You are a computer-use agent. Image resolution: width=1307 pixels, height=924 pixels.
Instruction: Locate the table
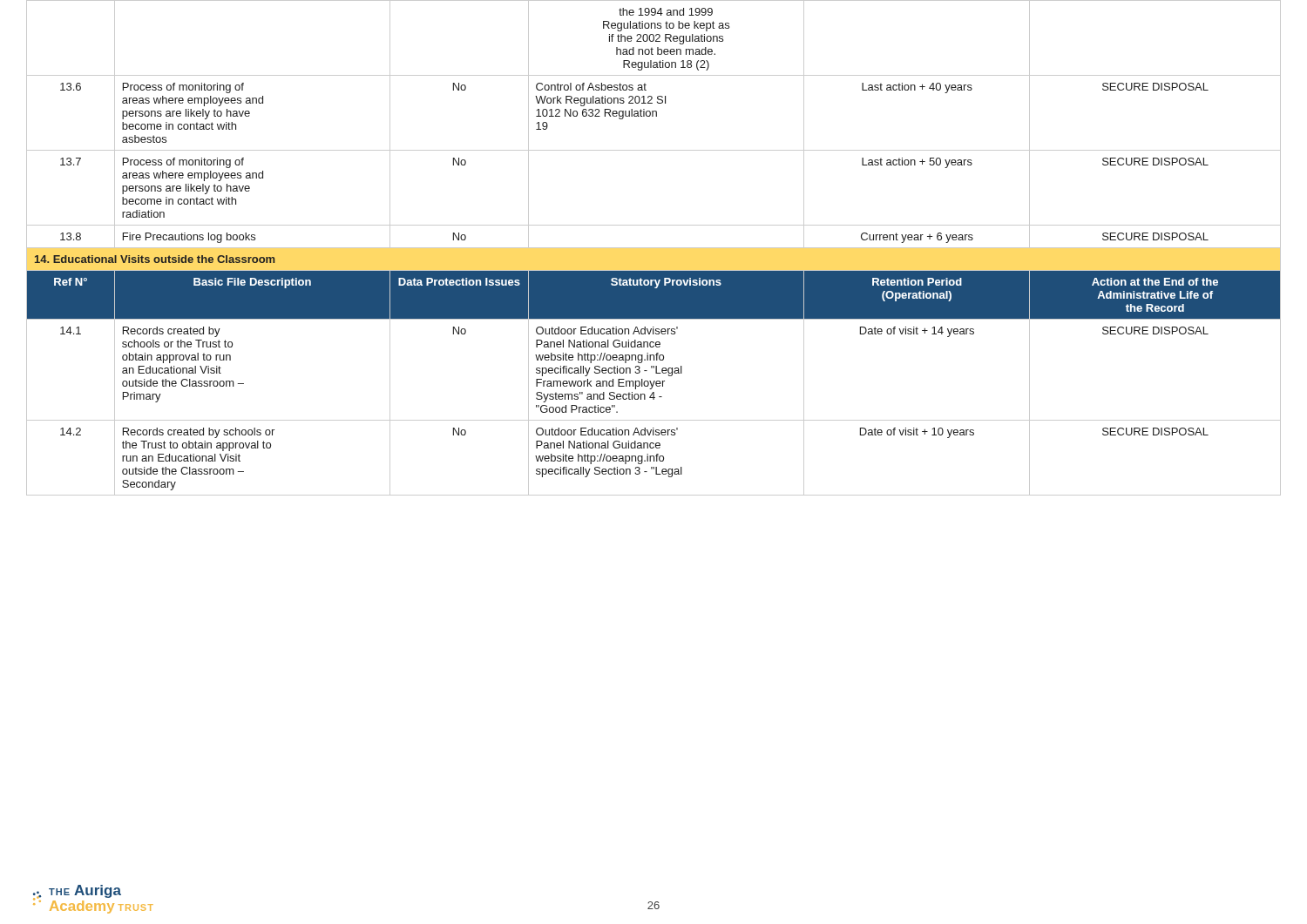(654, 248)
